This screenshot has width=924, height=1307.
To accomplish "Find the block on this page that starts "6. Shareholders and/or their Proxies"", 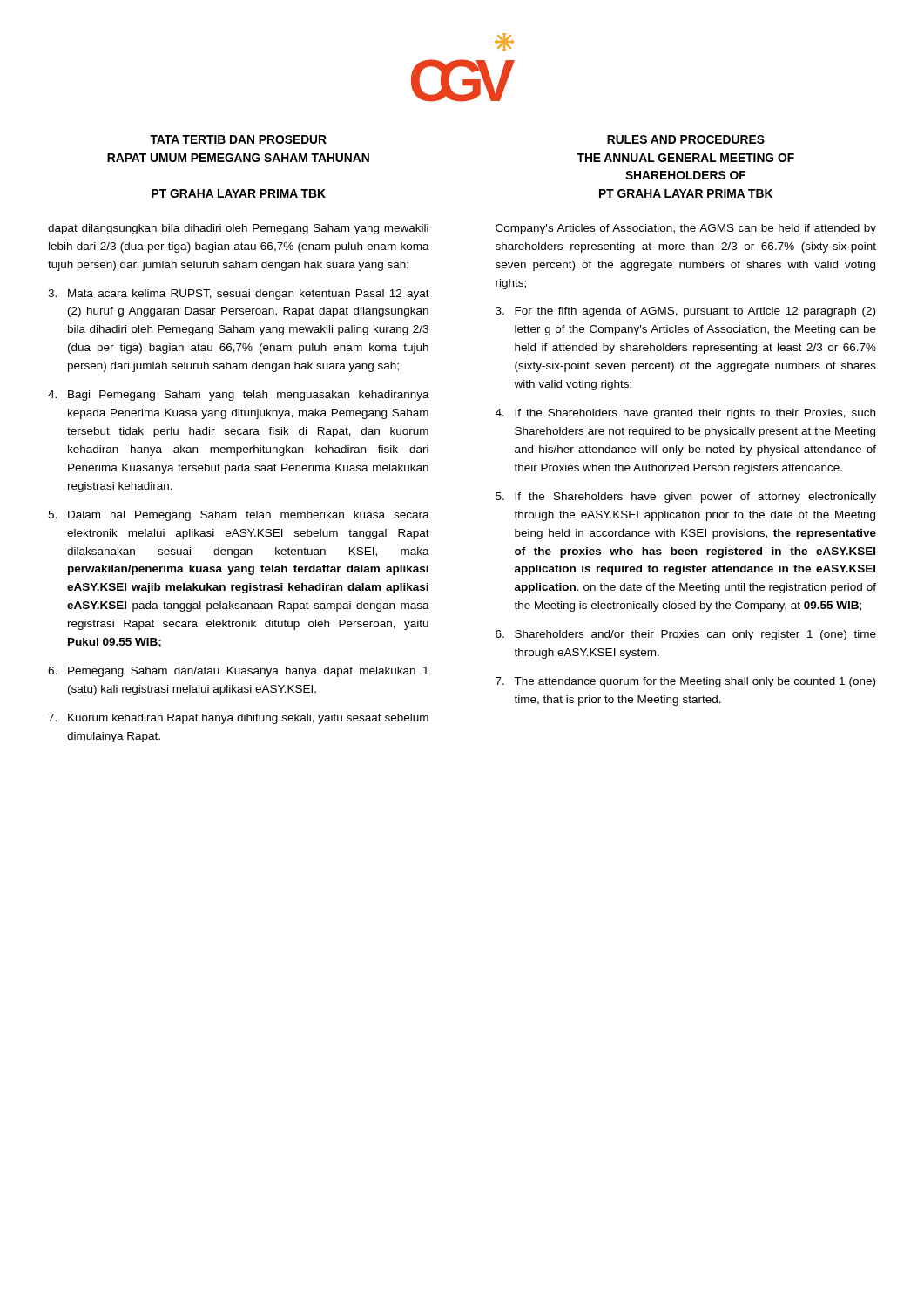I will coord(686,644).
